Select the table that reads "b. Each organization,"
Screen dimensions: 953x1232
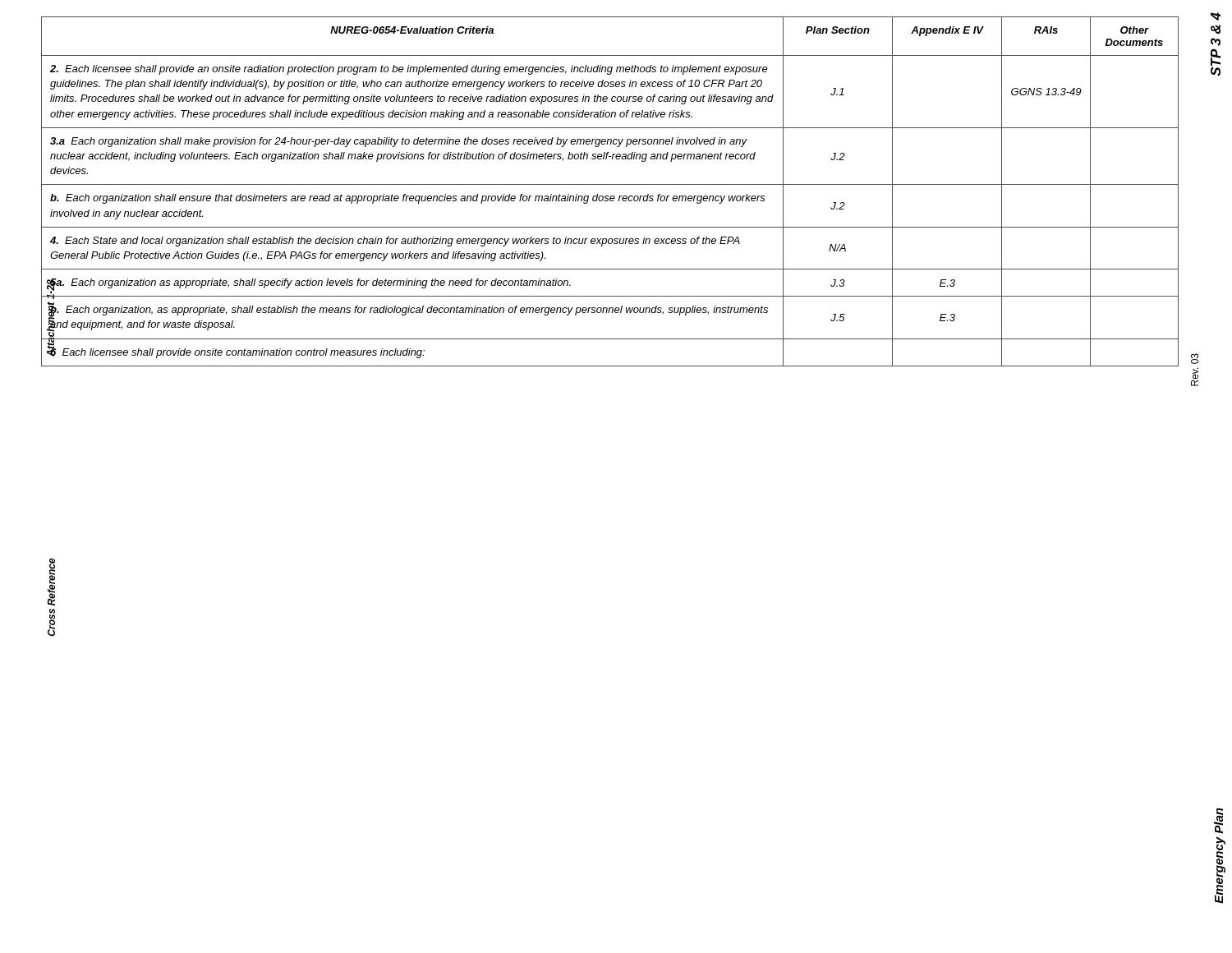pos(610,191)
